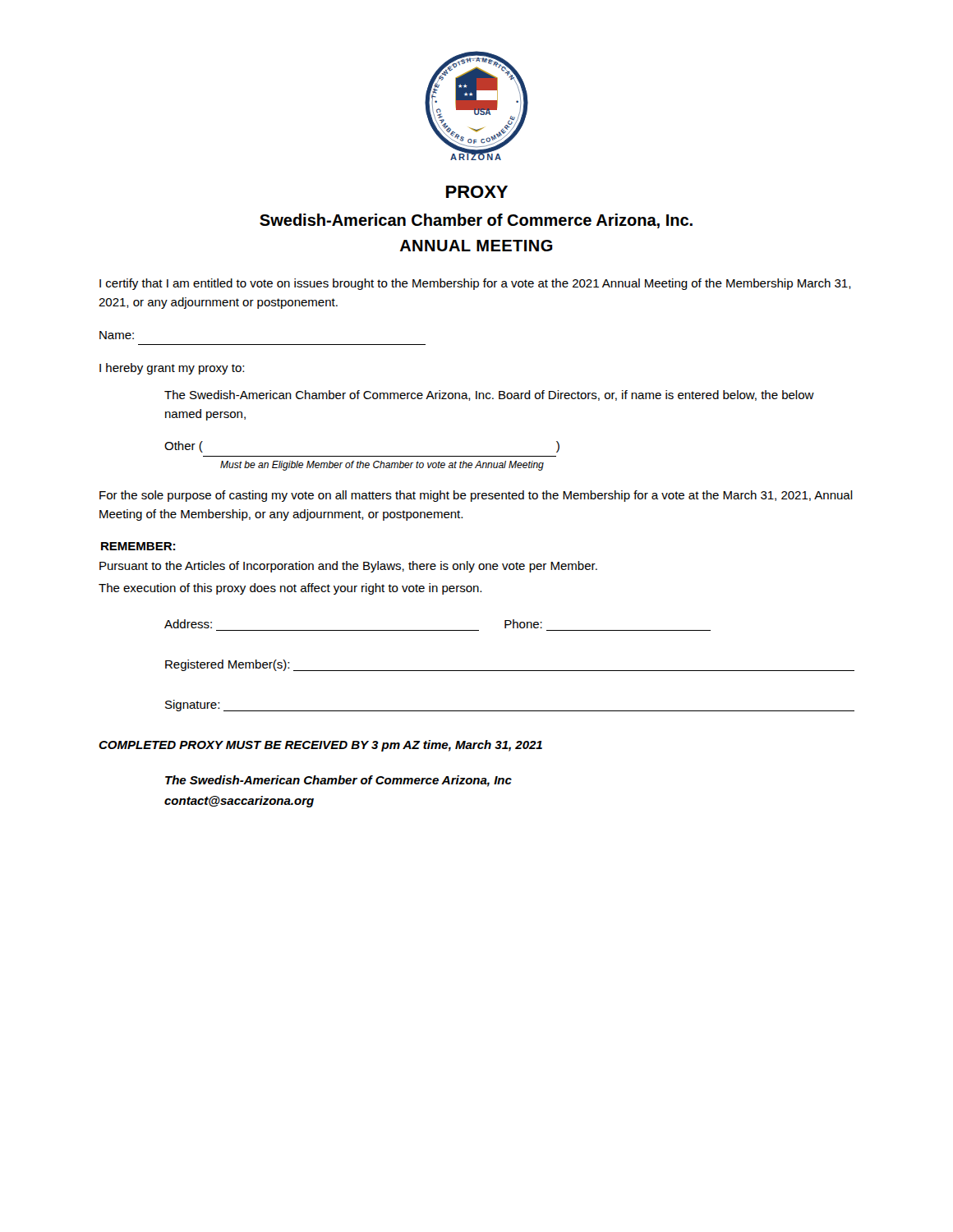Locate the text with the text "I hereby grant my proxy to:"
Screen dimensions: 1232x953
(x=172, y=367)
